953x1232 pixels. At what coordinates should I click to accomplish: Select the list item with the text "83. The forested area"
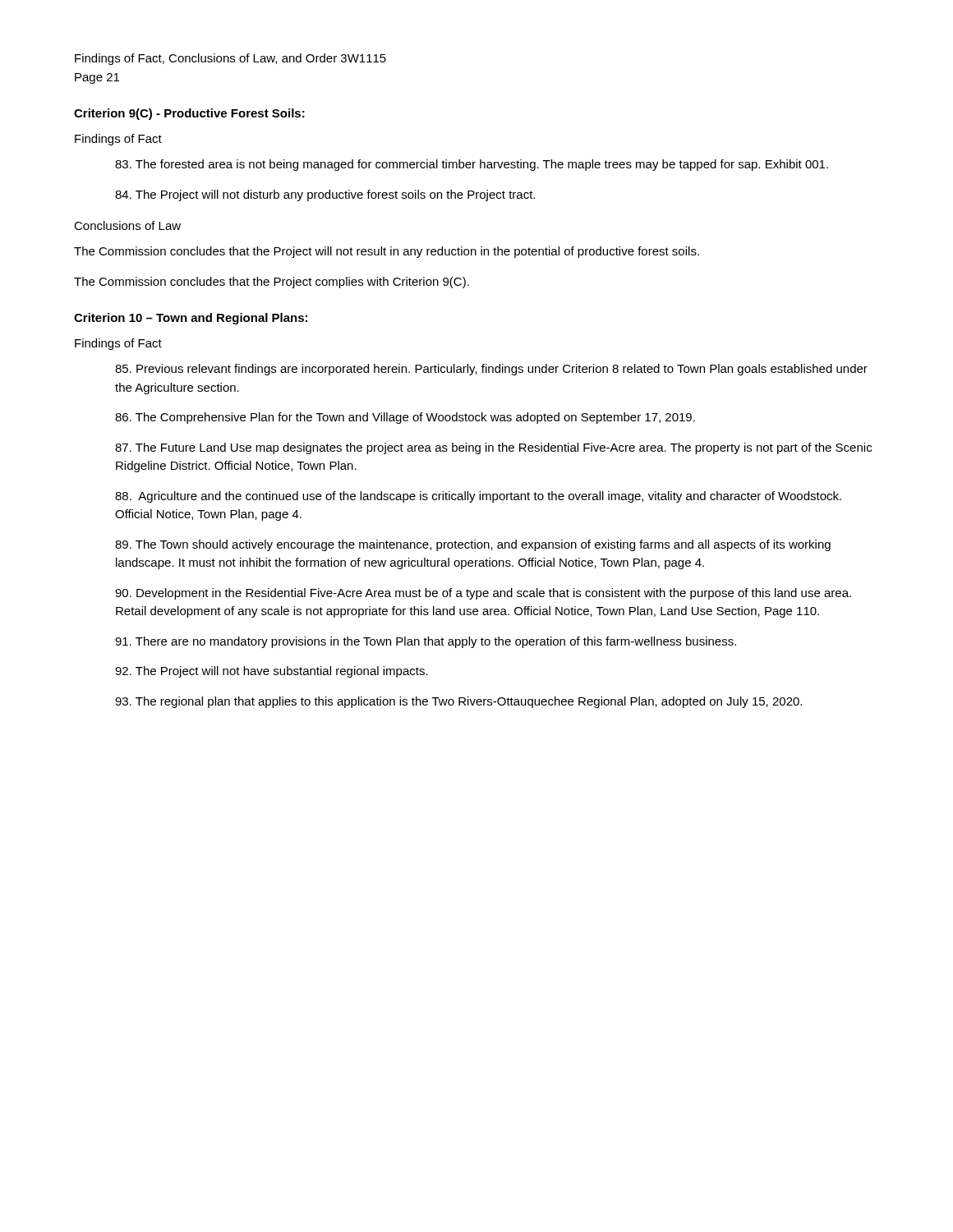coord(472,164)
